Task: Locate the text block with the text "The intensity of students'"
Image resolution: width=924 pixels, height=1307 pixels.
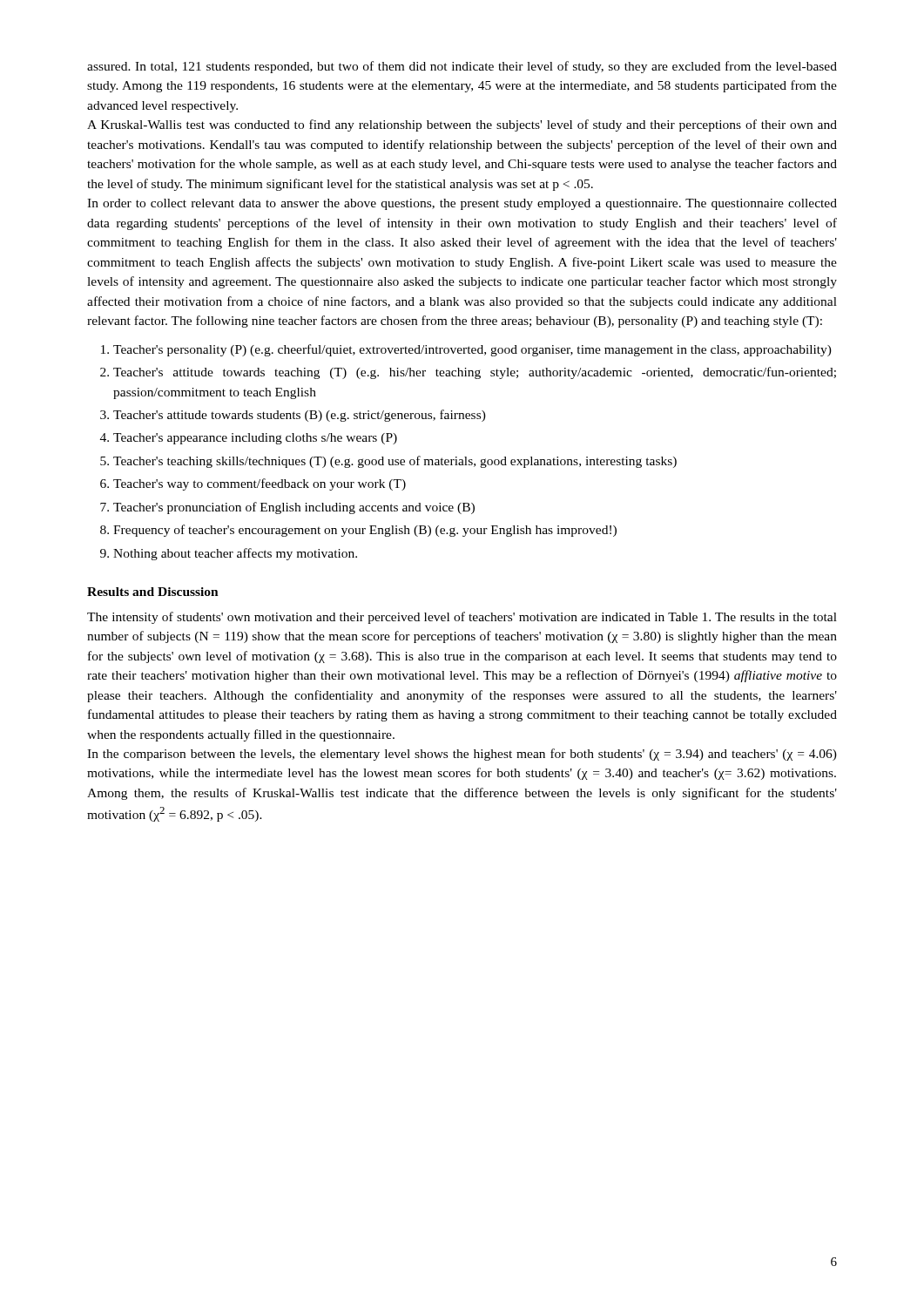Action: (462, 675)
